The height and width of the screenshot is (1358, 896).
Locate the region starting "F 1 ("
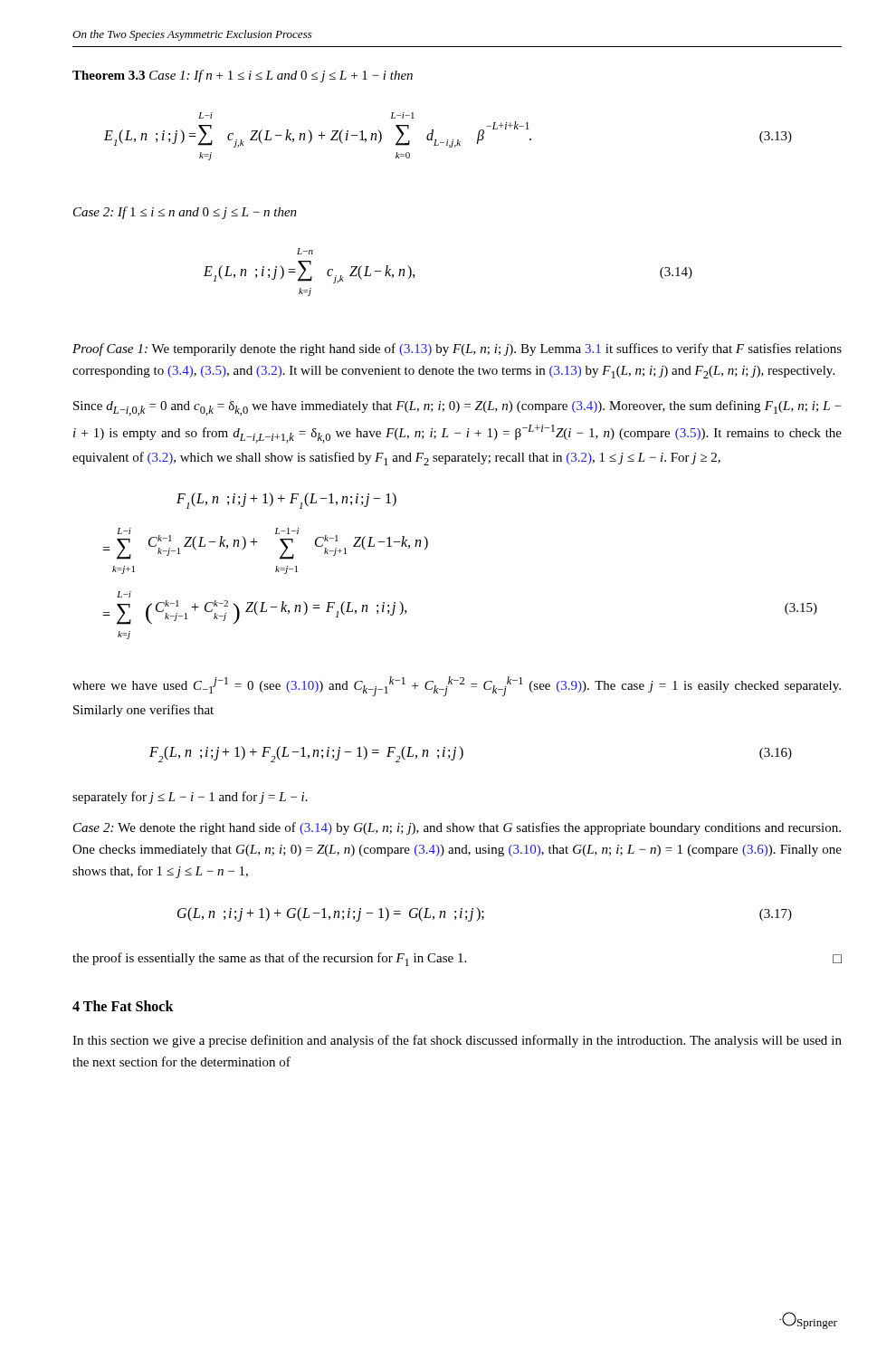coord(286,501)
